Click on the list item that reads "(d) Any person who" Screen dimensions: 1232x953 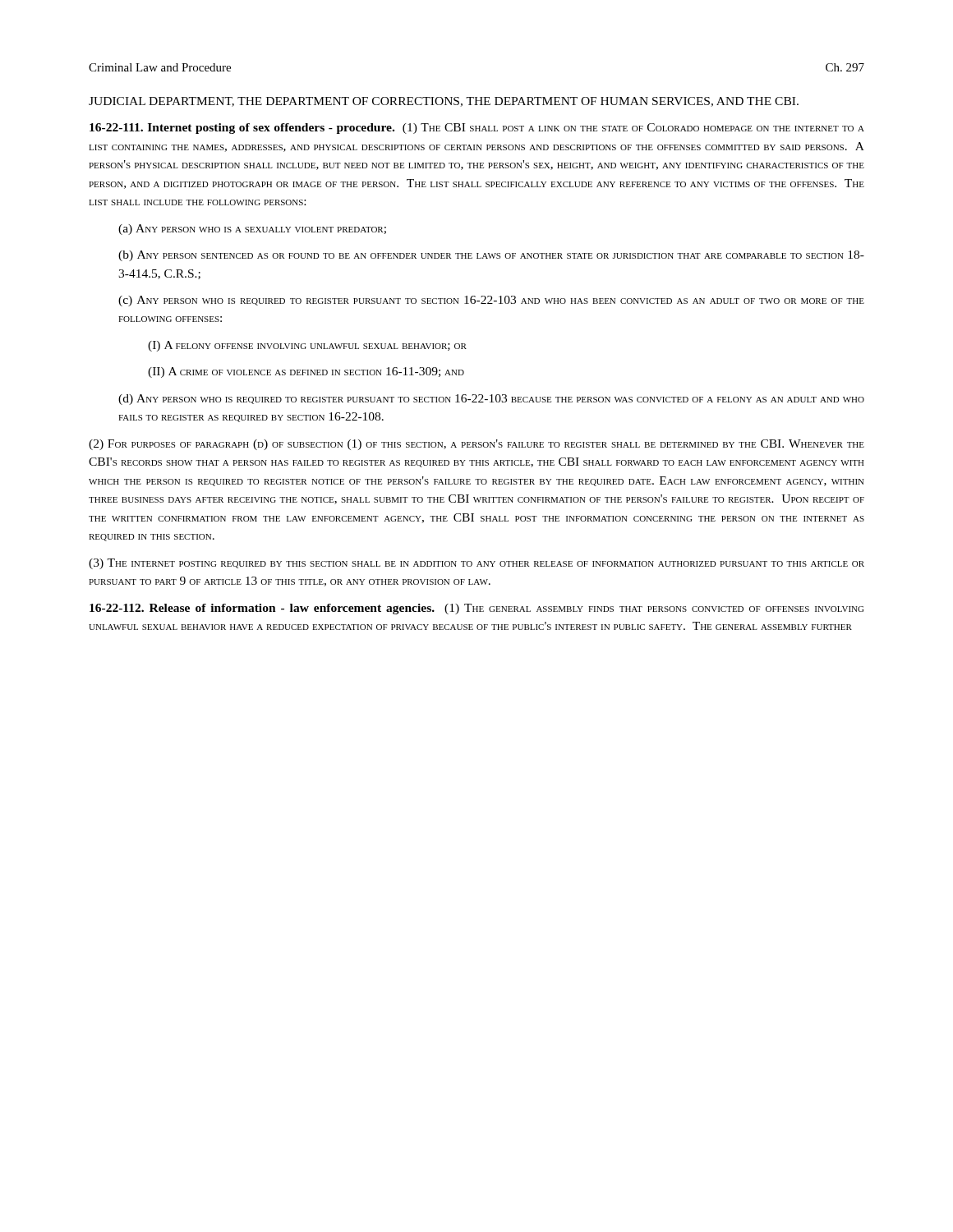click(x=491, y=408)
